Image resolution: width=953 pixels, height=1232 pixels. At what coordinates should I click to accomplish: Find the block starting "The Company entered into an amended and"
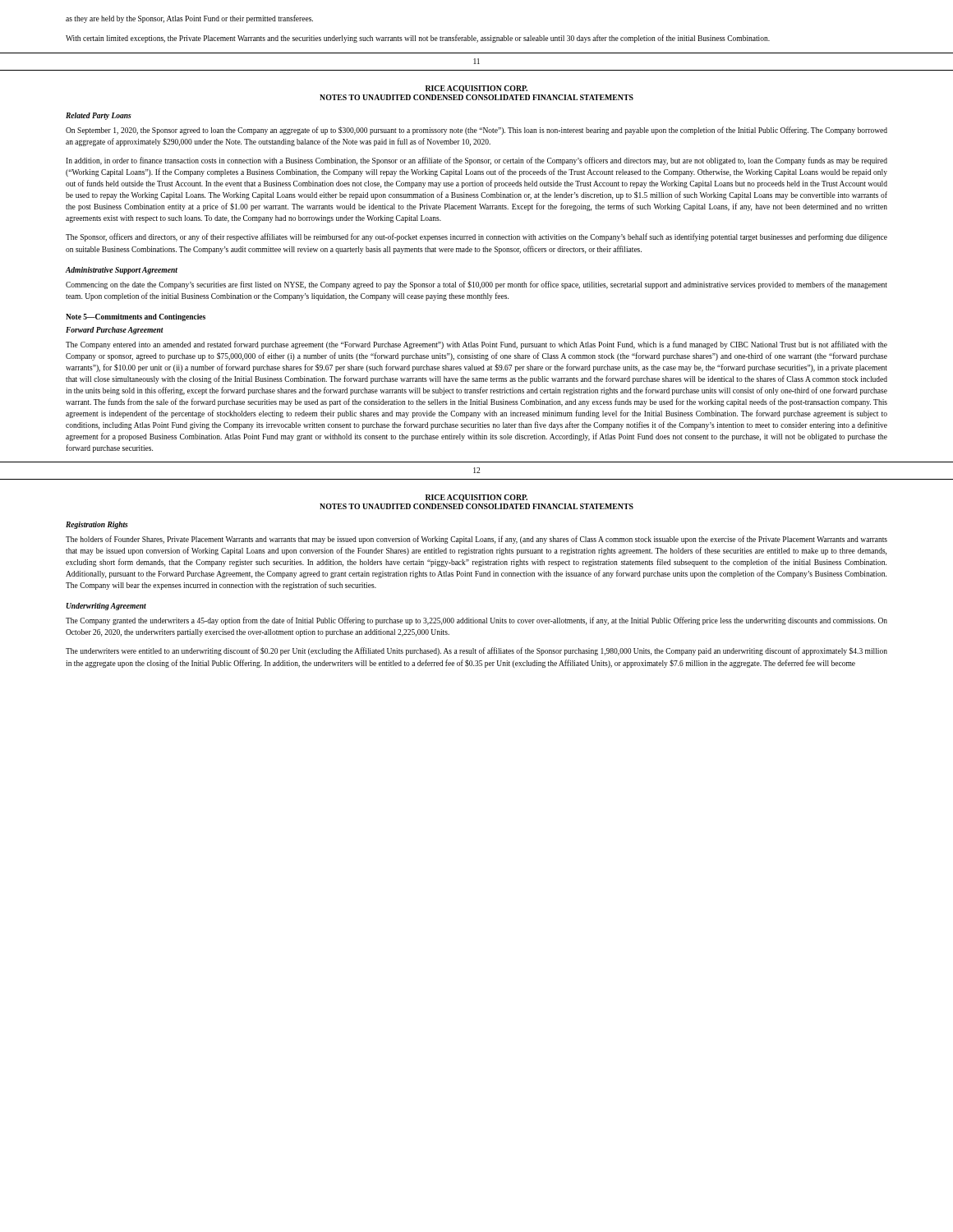(476, 397)
